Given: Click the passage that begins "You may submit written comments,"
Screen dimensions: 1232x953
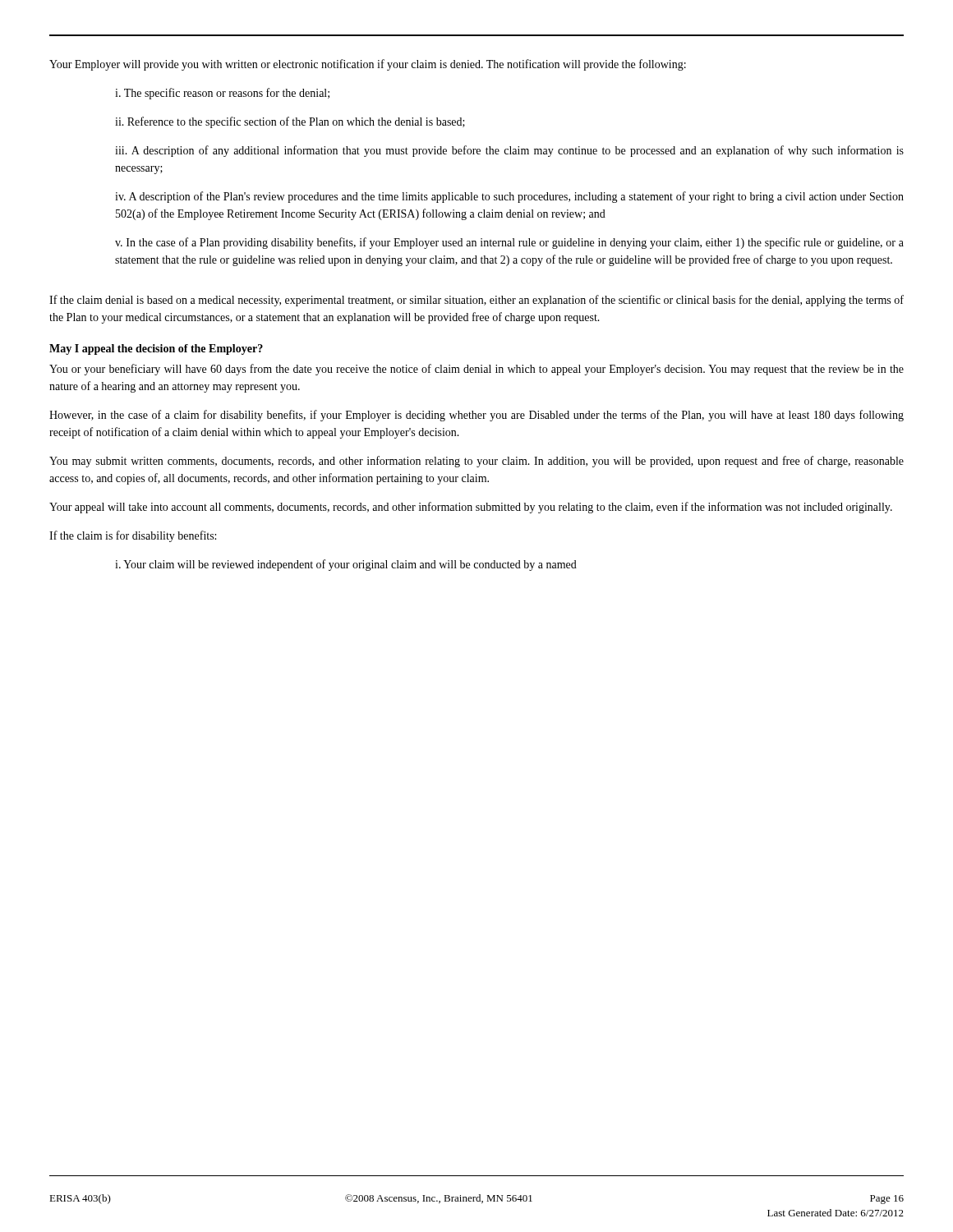Looking at the screenshot, I should [476, 470].
